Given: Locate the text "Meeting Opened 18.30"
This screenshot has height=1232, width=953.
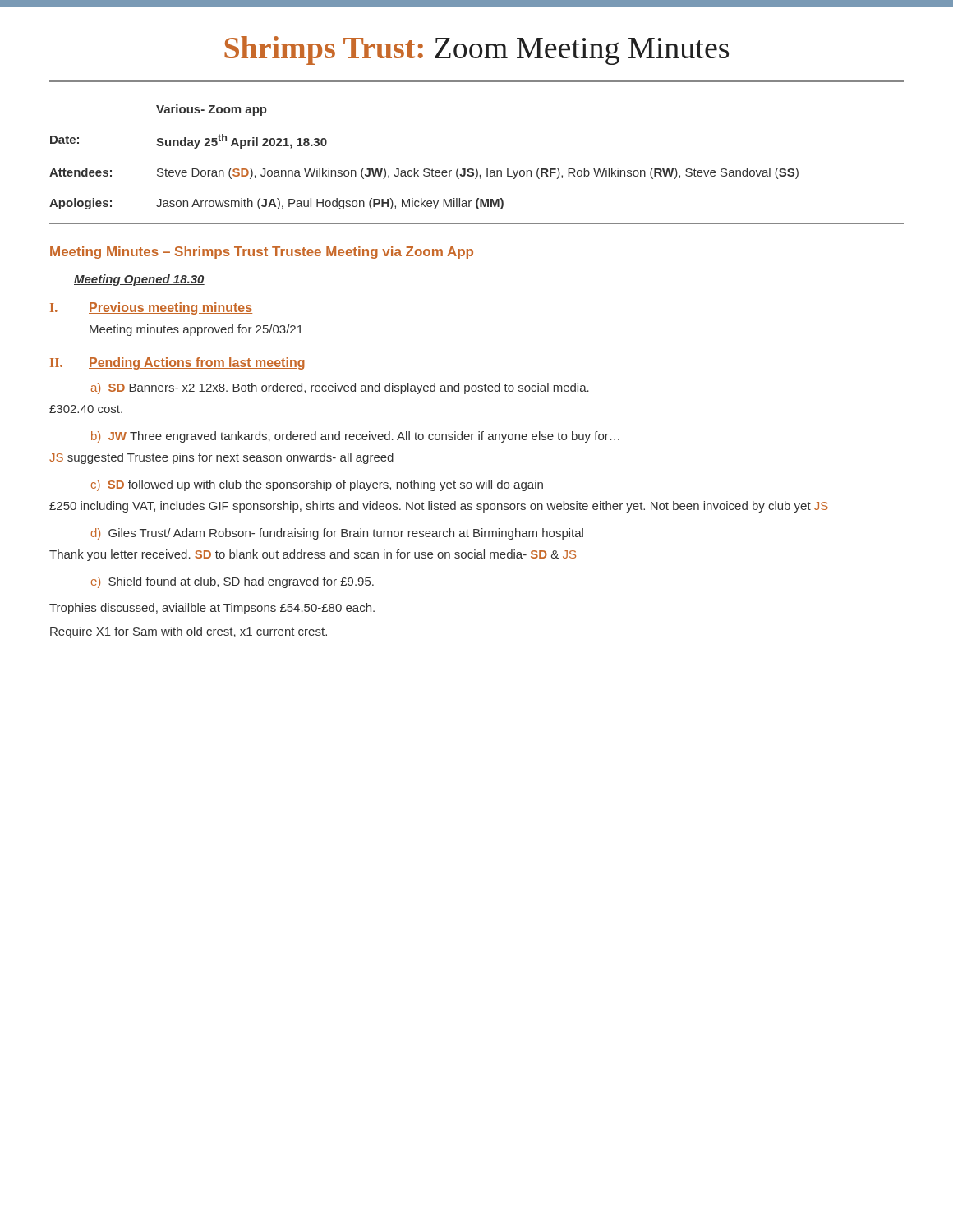Looking at the screenshot, I should 139,279.
